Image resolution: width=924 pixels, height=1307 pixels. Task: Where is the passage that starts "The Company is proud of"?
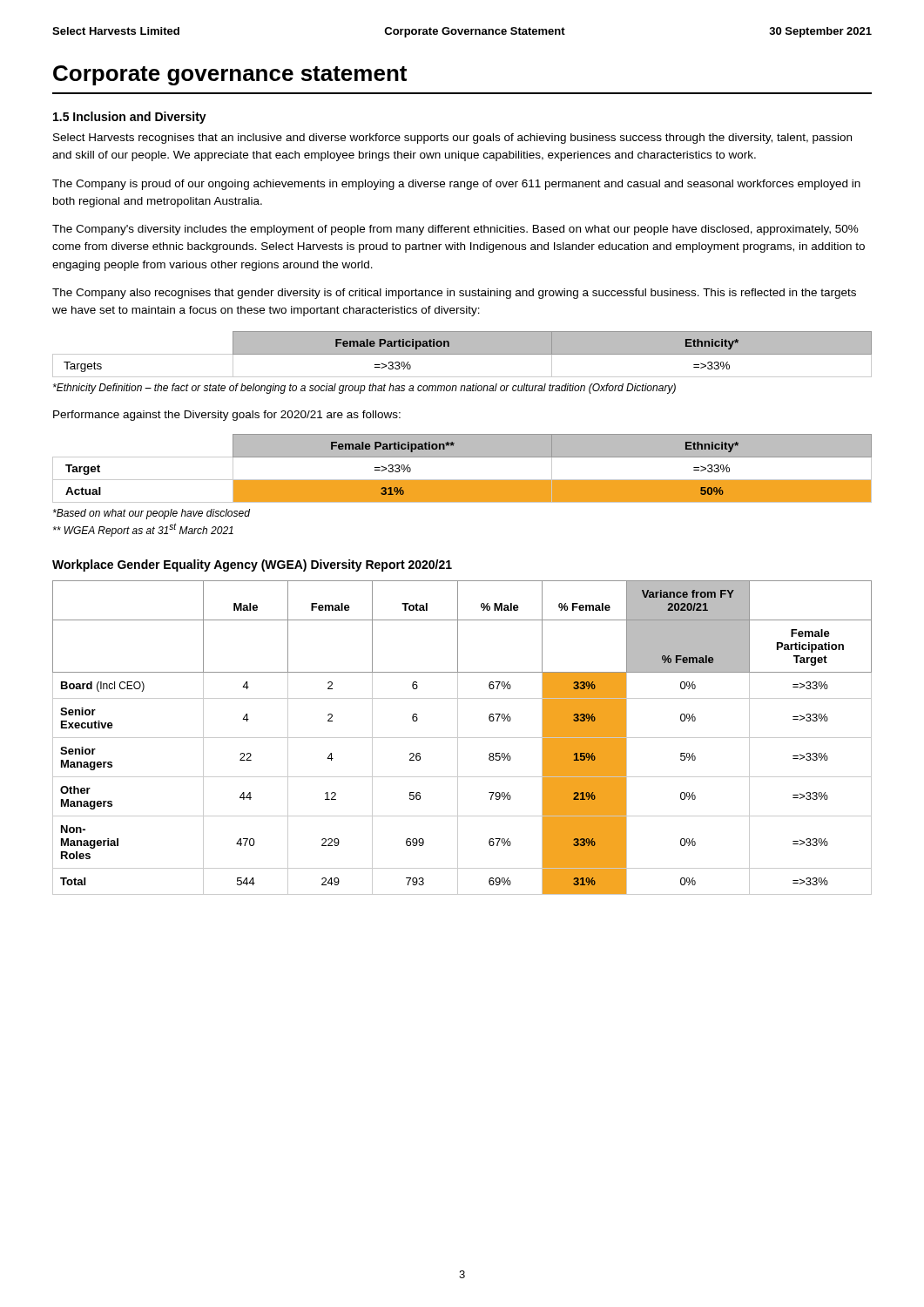pyautogui.click(x=457, y=192)
